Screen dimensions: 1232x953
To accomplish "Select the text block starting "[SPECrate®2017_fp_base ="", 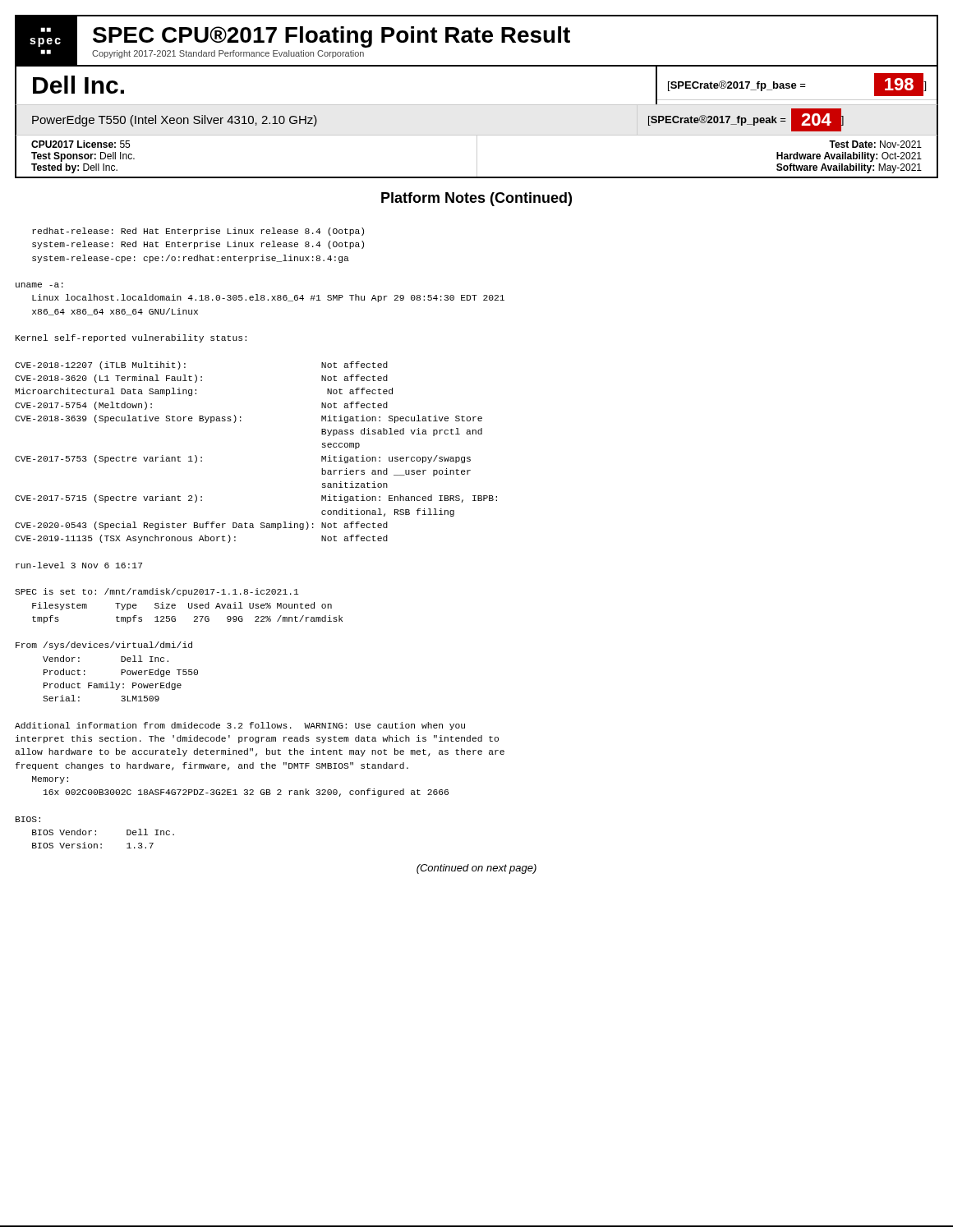I will click(737, 85).
